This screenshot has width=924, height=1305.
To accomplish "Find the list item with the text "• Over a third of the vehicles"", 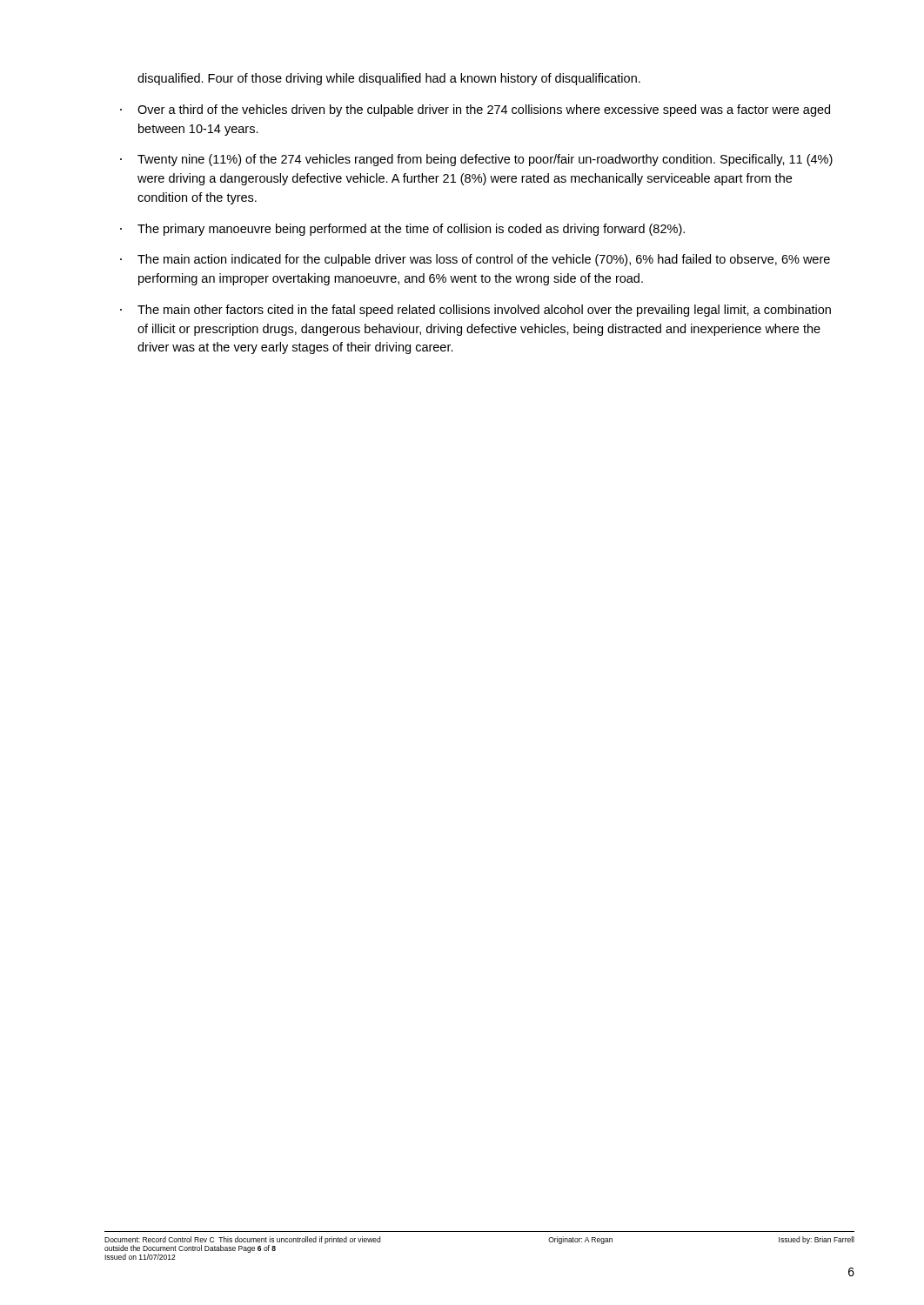I will pyautogui.click(x=471, y=120).
